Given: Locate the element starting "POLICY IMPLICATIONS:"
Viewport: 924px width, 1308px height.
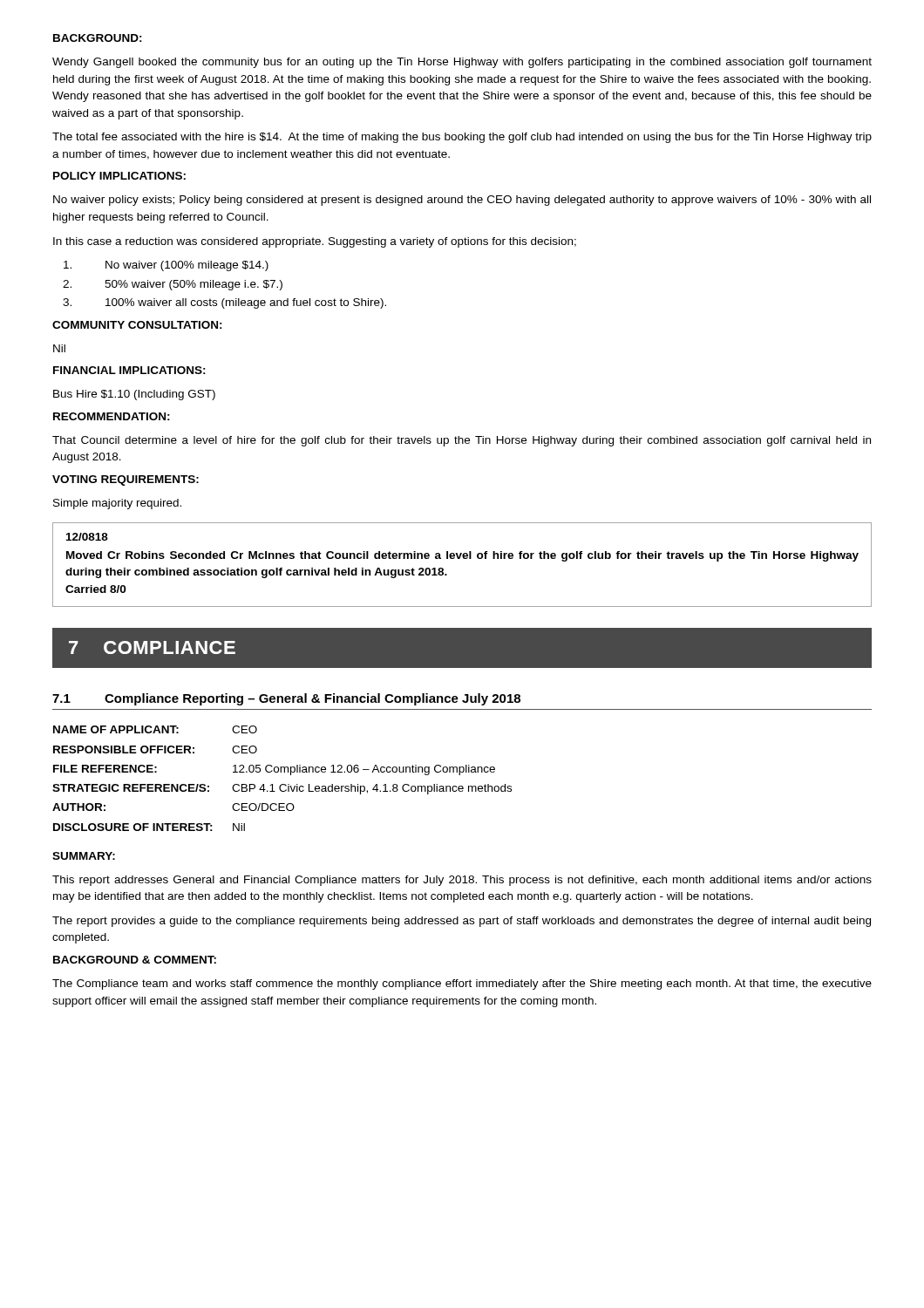Looking at the screenshot, I should (119, 176).
